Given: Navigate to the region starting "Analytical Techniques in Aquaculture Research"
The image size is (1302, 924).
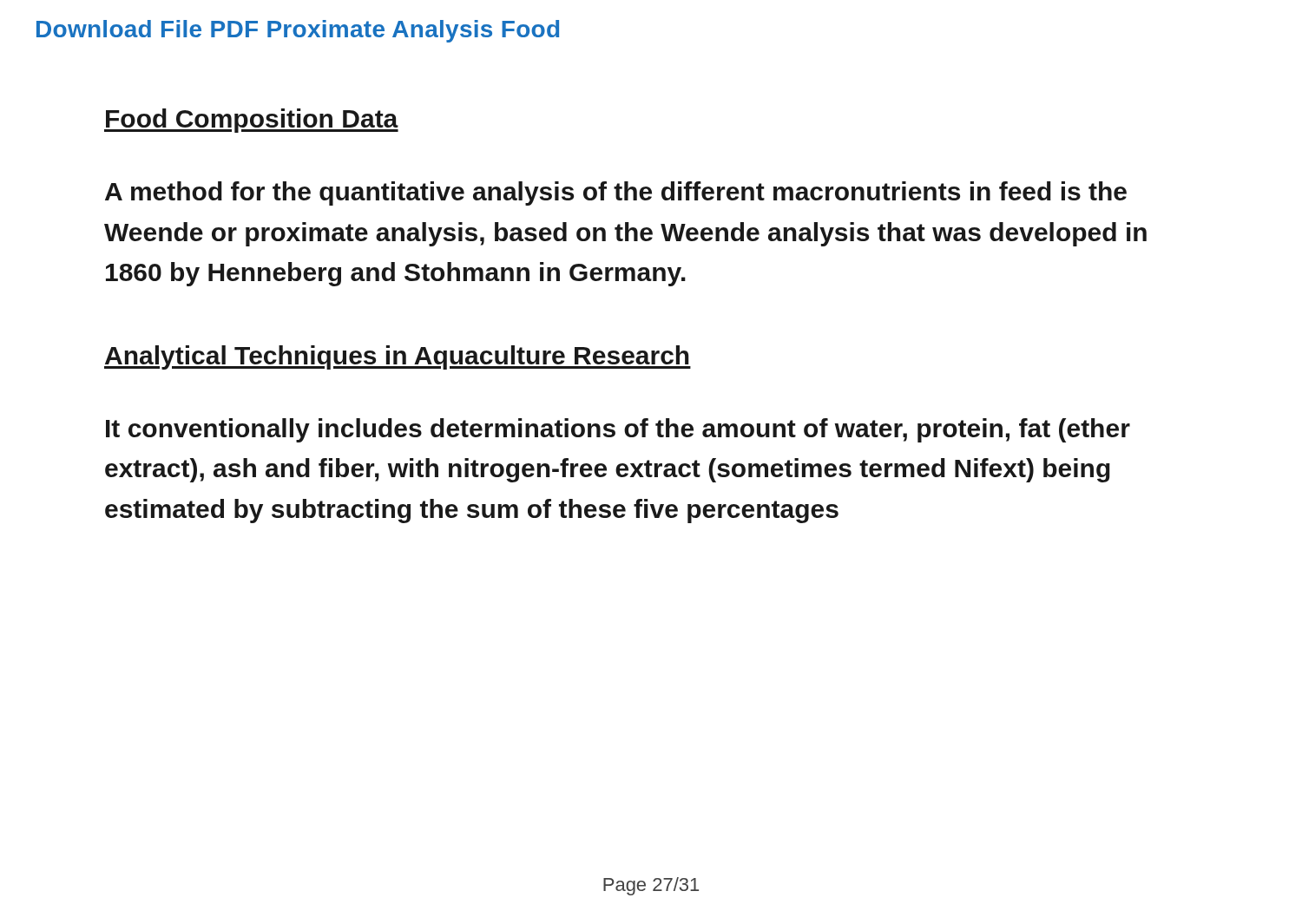Looking at the screenshot, I should [x=397, y=355].
